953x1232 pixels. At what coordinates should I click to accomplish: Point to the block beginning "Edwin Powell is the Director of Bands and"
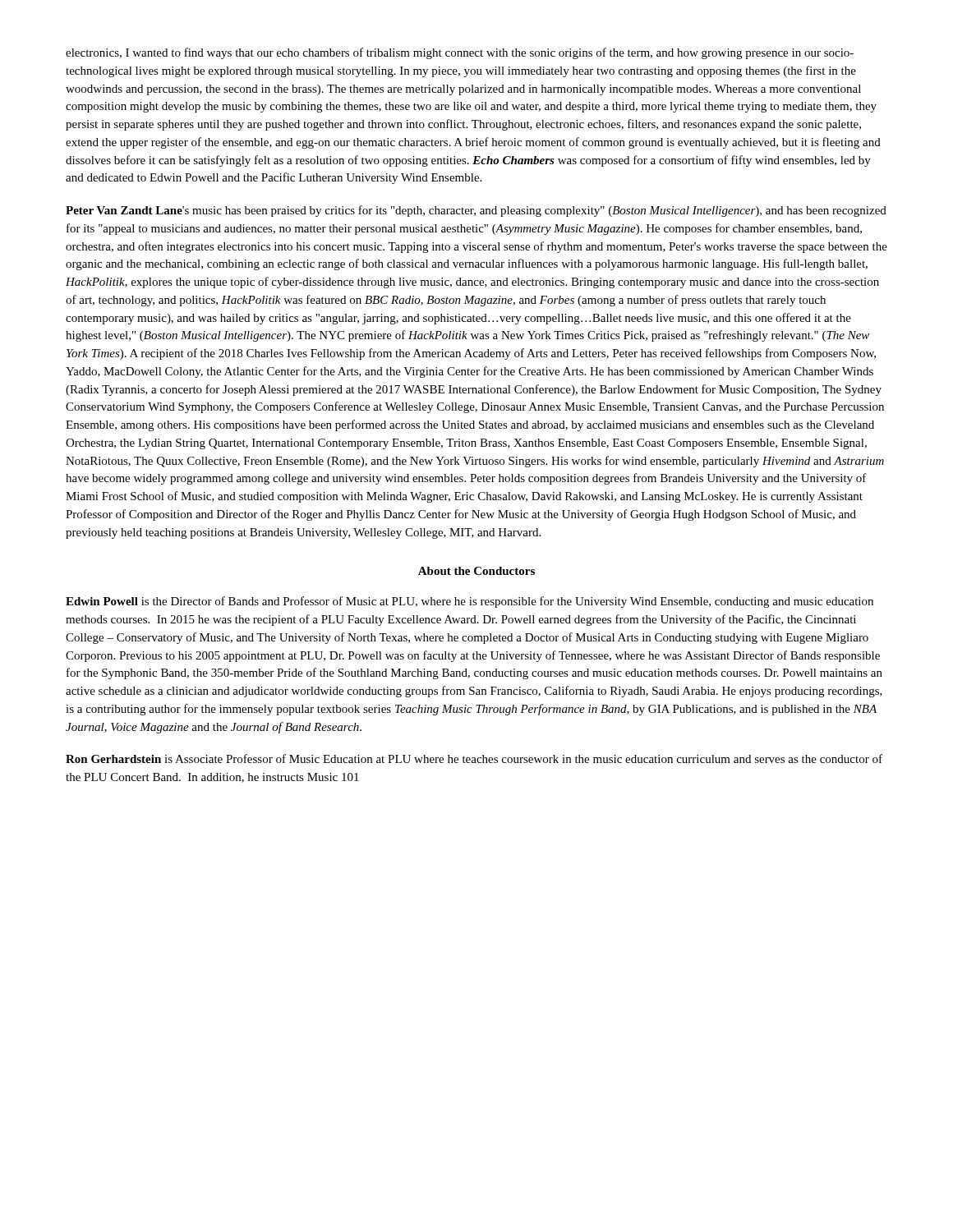[476, 665]
